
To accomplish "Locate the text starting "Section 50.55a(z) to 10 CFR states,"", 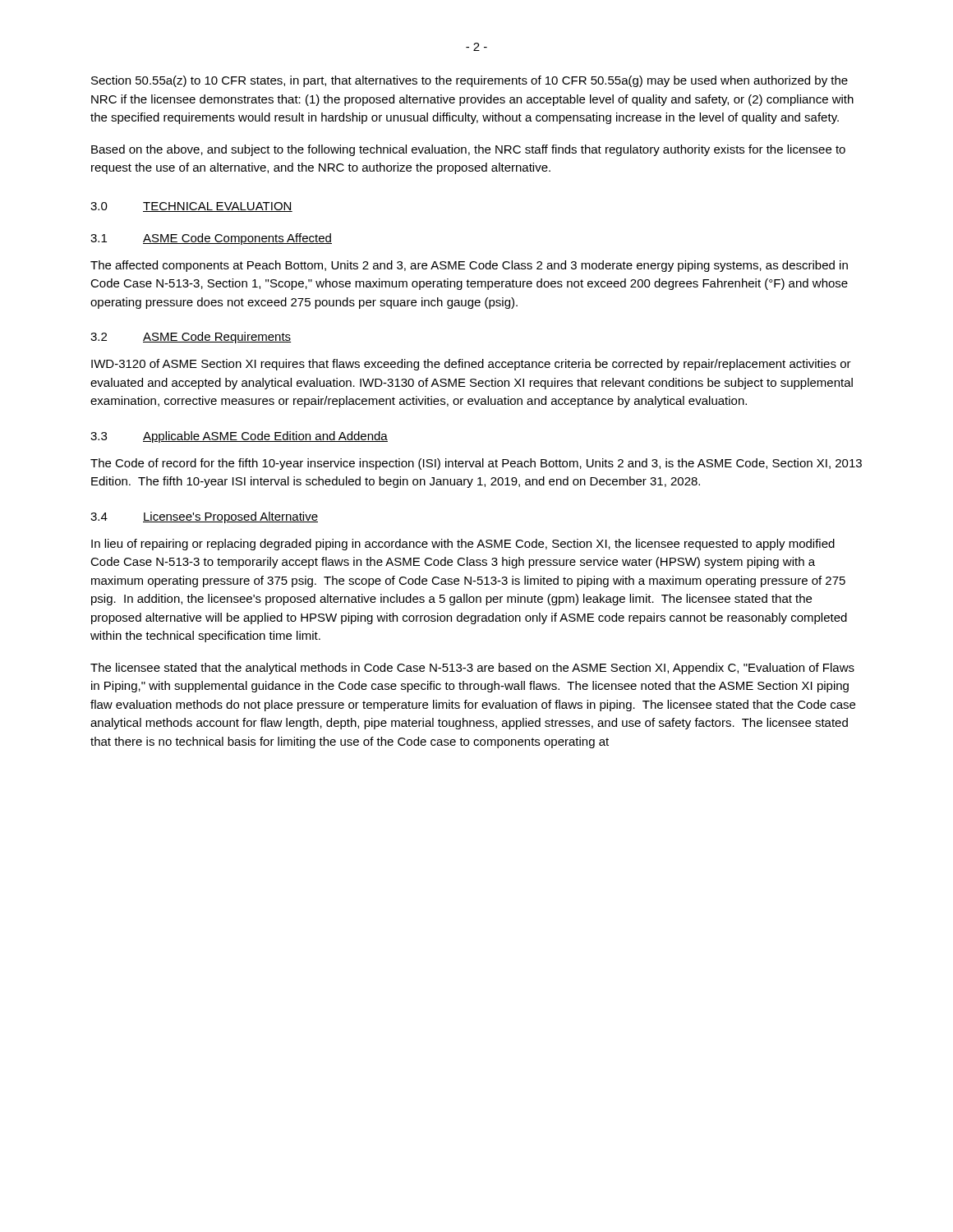I will coord(472,99).
